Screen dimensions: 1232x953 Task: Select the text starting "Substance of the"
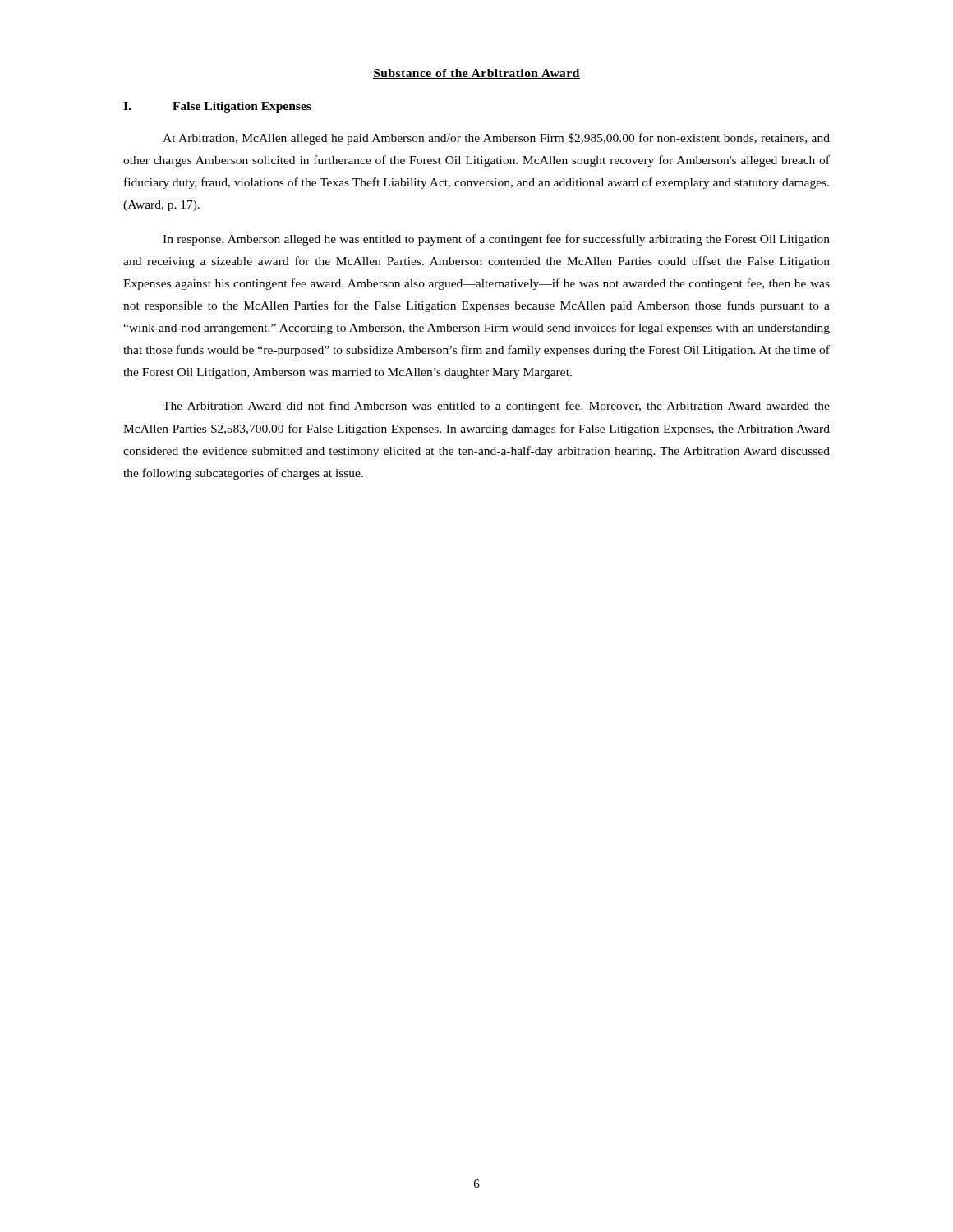[476, 73]
